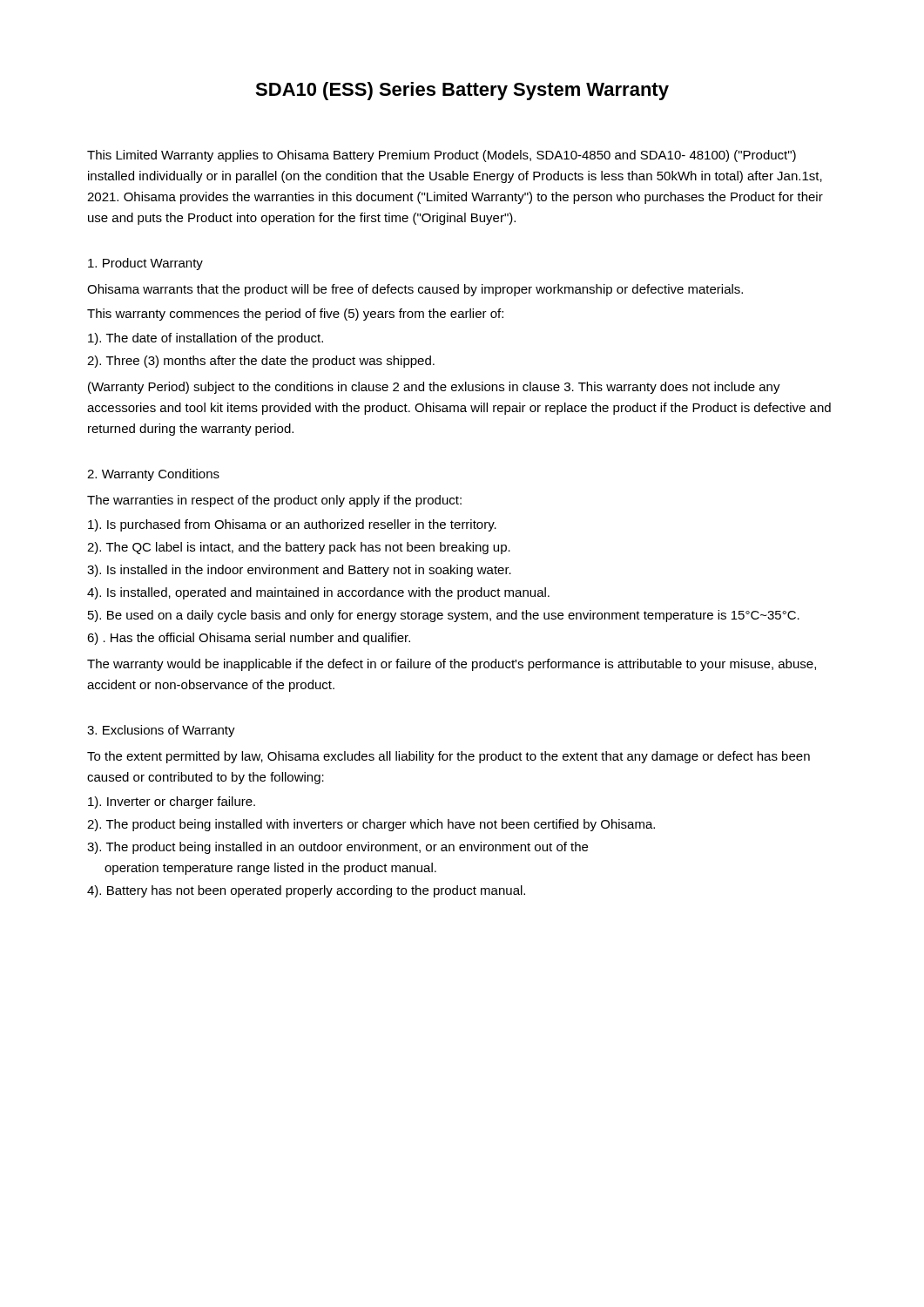Click on the text block that reads "The warranties in respect of"
The image size is (924, 1307).
pyautogui.click(x=275, y=500)
